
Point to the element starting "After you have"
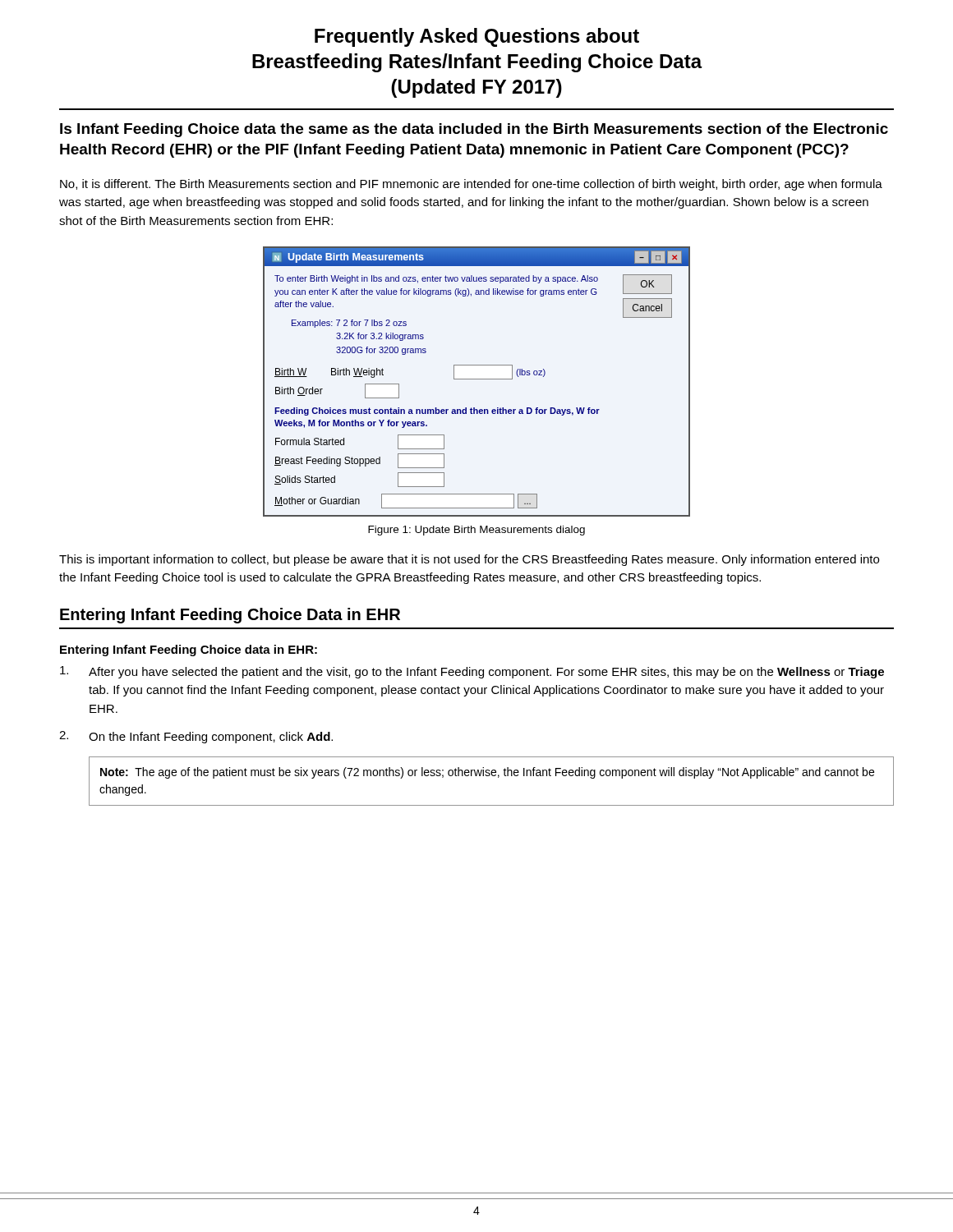[476, 690]
